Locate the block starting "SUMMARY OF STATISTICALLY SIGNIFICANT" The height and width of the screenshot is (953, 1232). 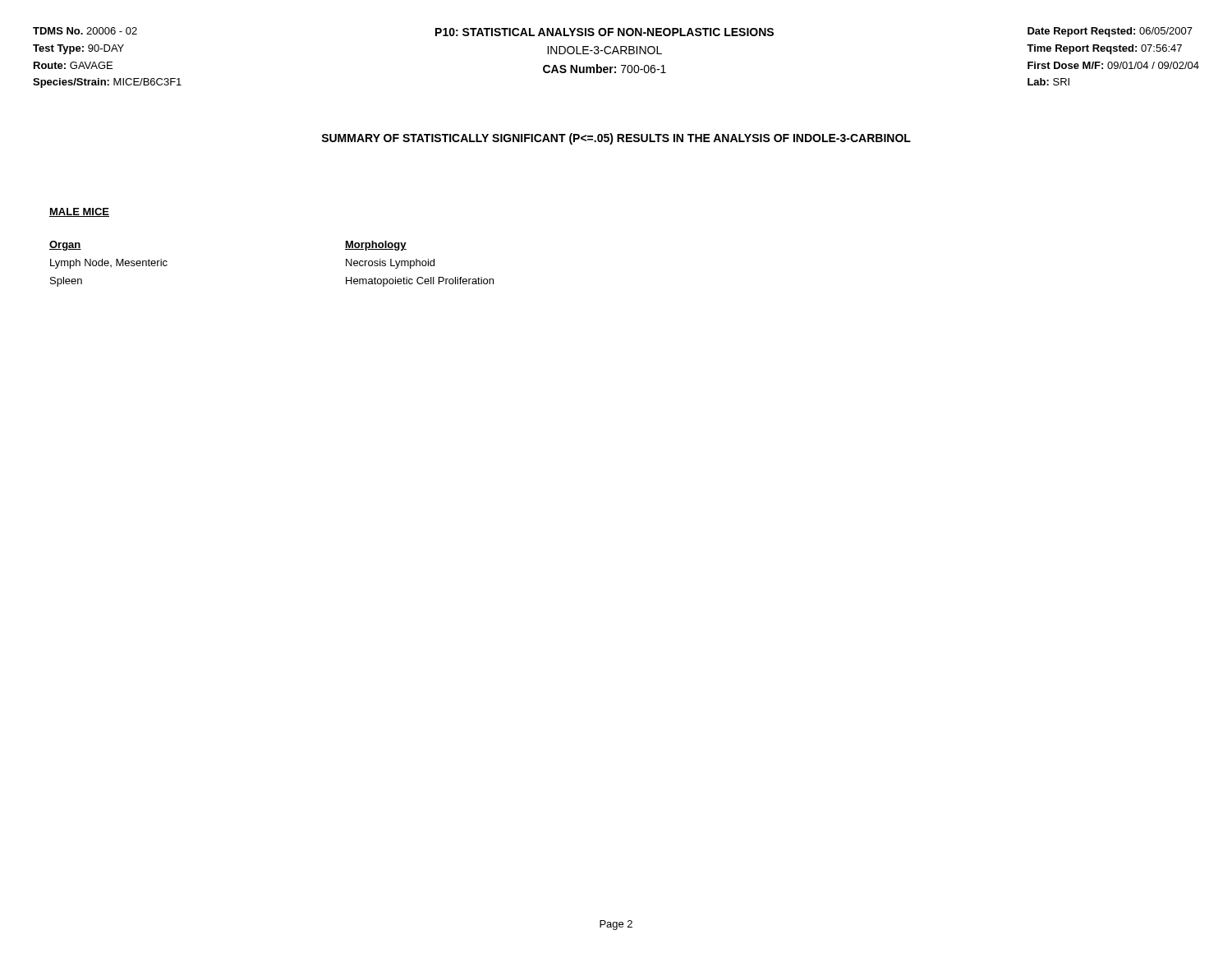pos(616,138)
